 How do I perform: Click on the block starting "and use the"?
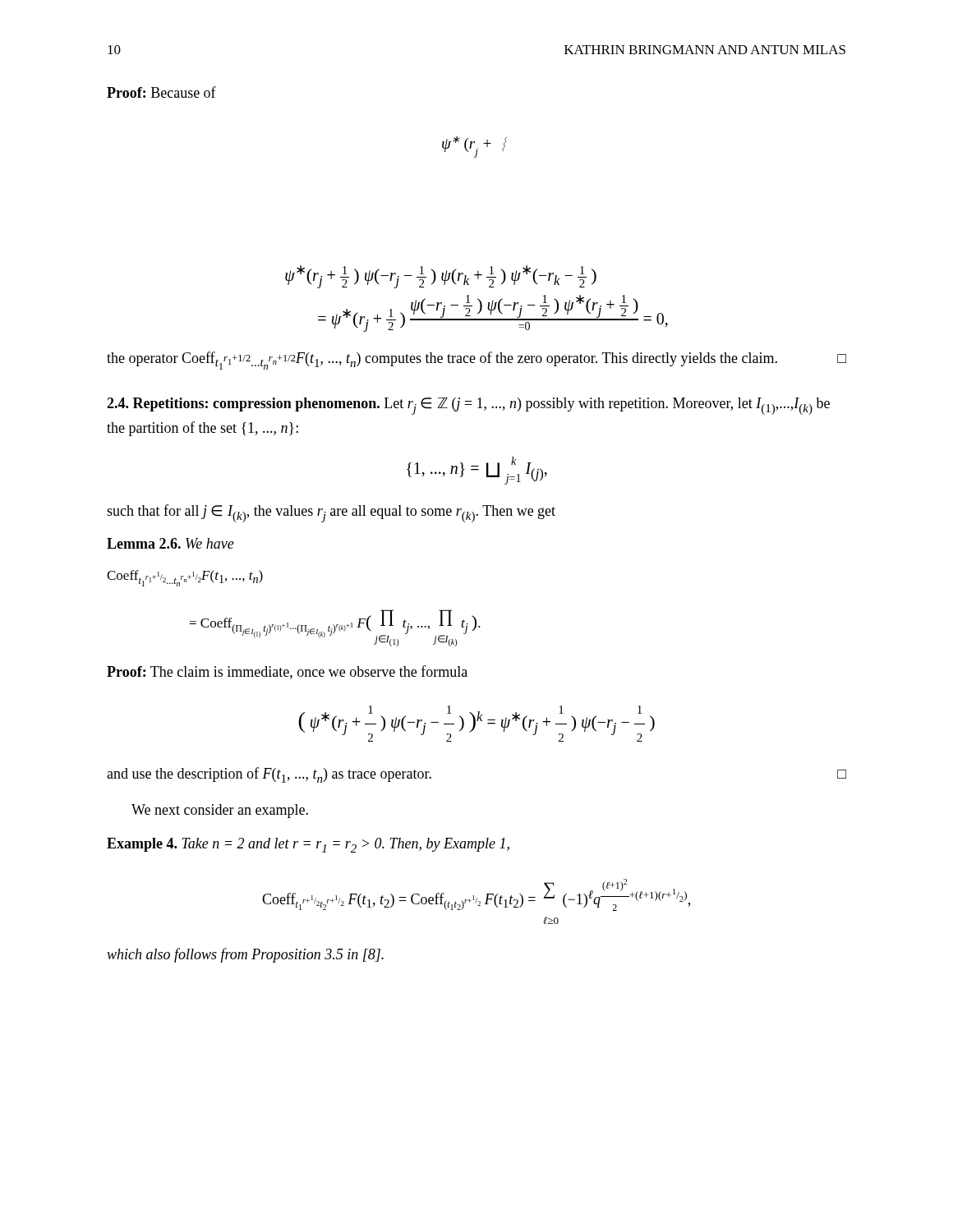[269, 775]
